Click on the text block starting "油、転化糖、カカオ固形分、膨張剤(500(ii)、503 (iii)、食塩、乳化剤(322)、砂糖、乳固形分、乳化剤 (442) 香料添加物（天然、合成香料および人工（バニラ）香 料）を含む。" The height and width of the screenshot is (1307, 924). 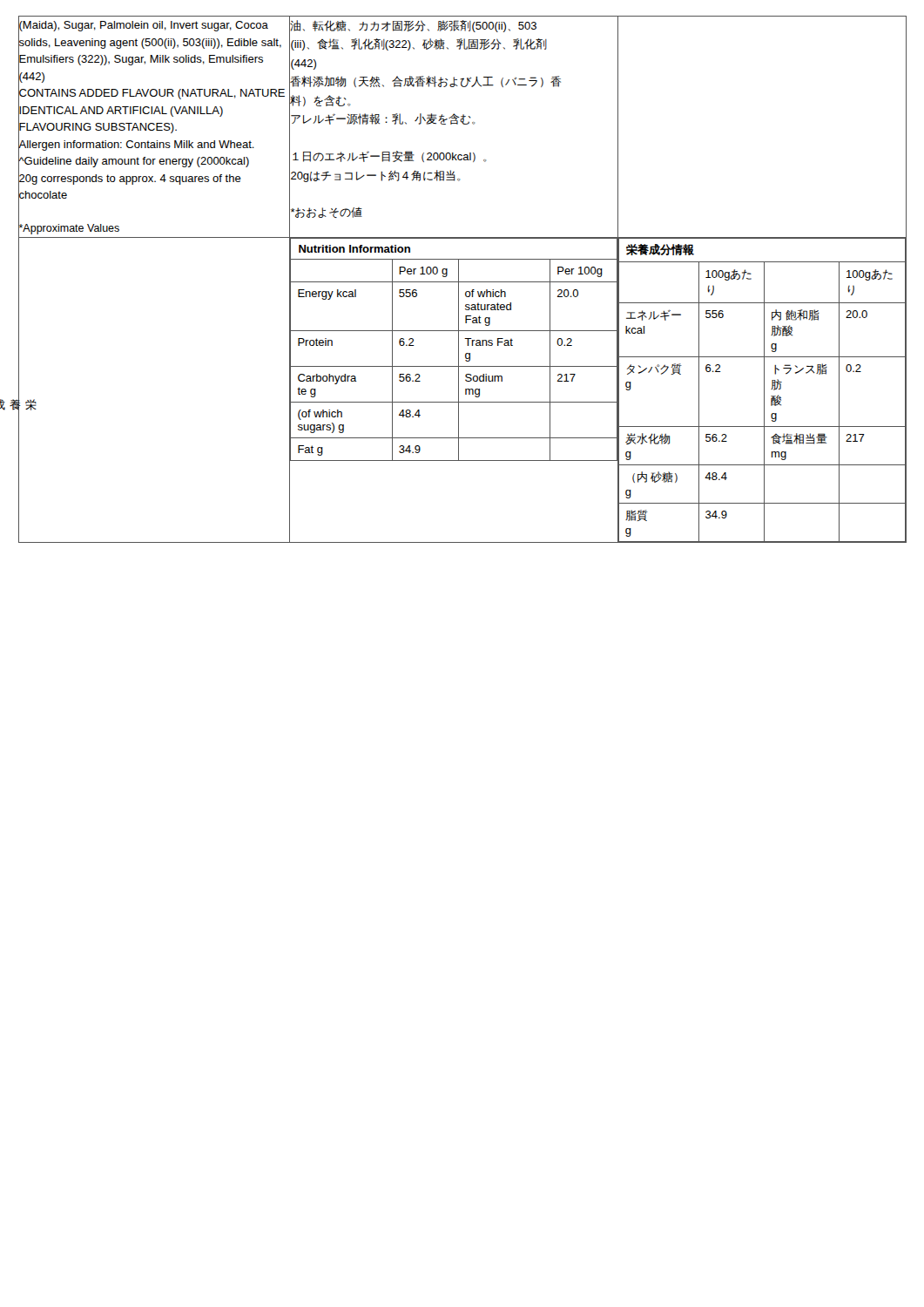point(426,119)
